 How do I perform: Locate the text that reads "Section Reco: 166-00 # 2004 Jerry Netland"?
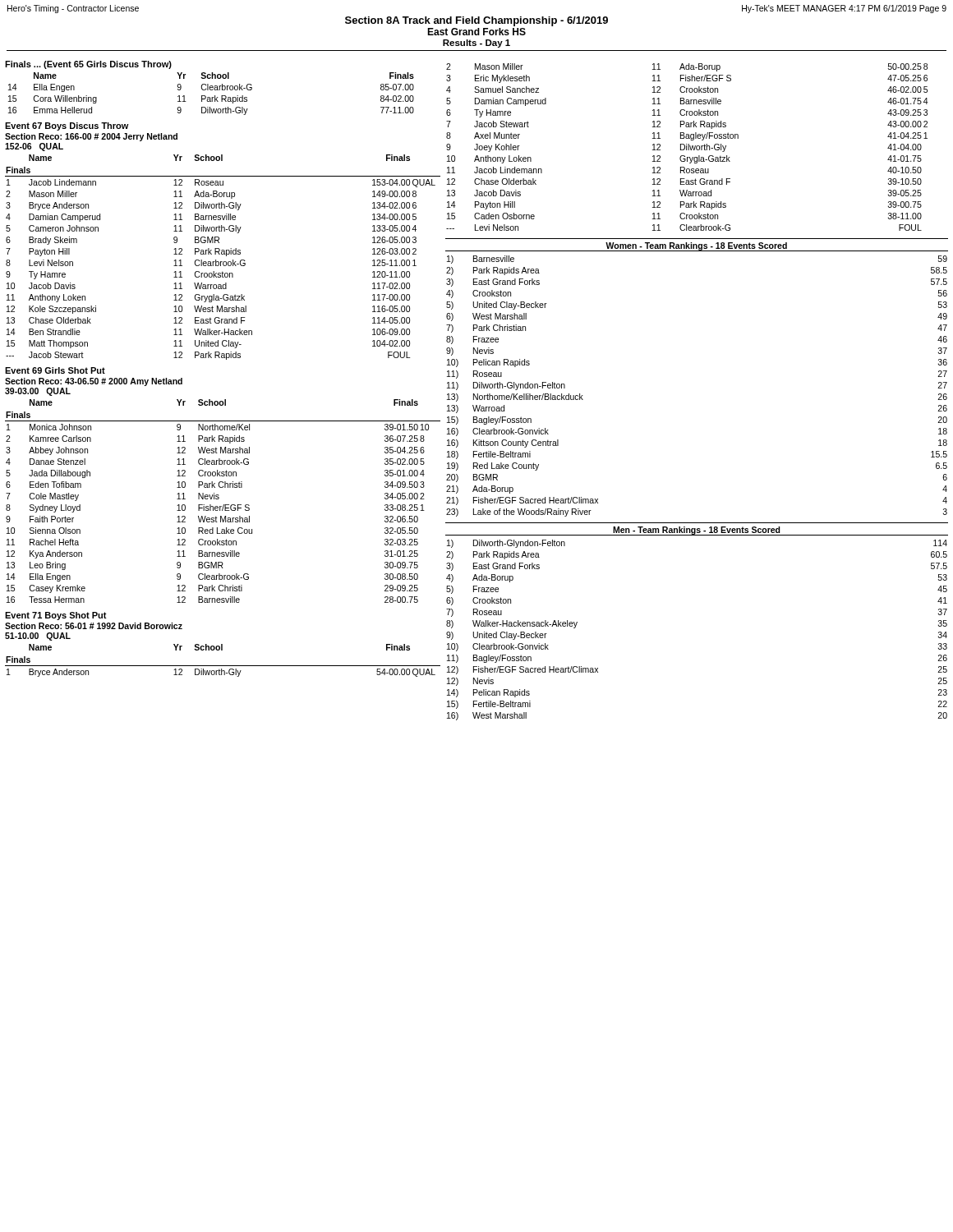pos(91,136)
